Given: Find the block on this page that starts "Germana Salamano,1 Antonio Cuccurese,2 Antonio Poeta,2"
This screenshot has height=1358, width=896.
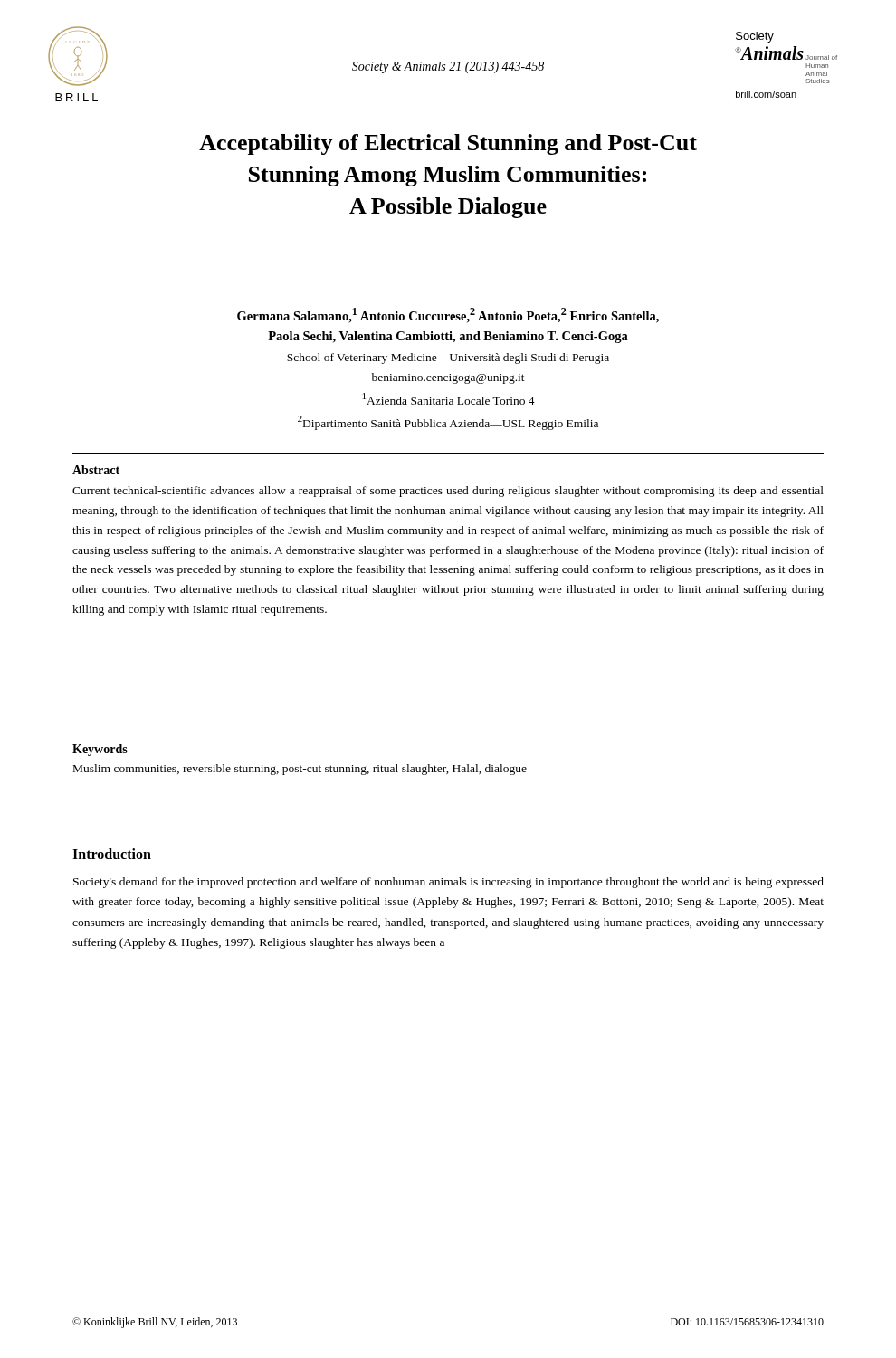Looking at the screenshot, I should coord(448,368).
